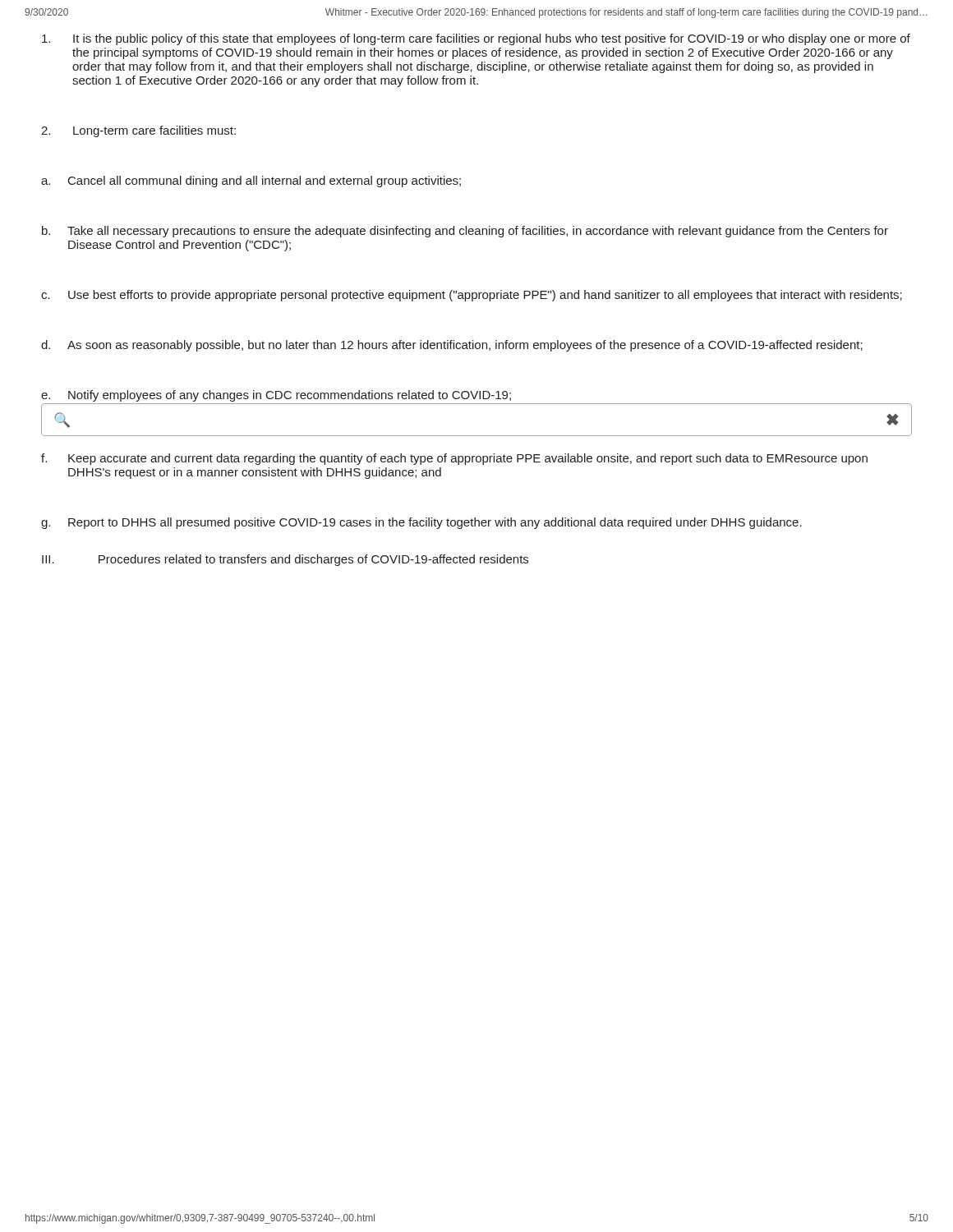Image resolution: width=953 pixels, height=1232 pixels.
Task: Locate the block starting "b. Take all necessary precautions to ensure"
Action: pyautogui.click(x=476, y=237)
